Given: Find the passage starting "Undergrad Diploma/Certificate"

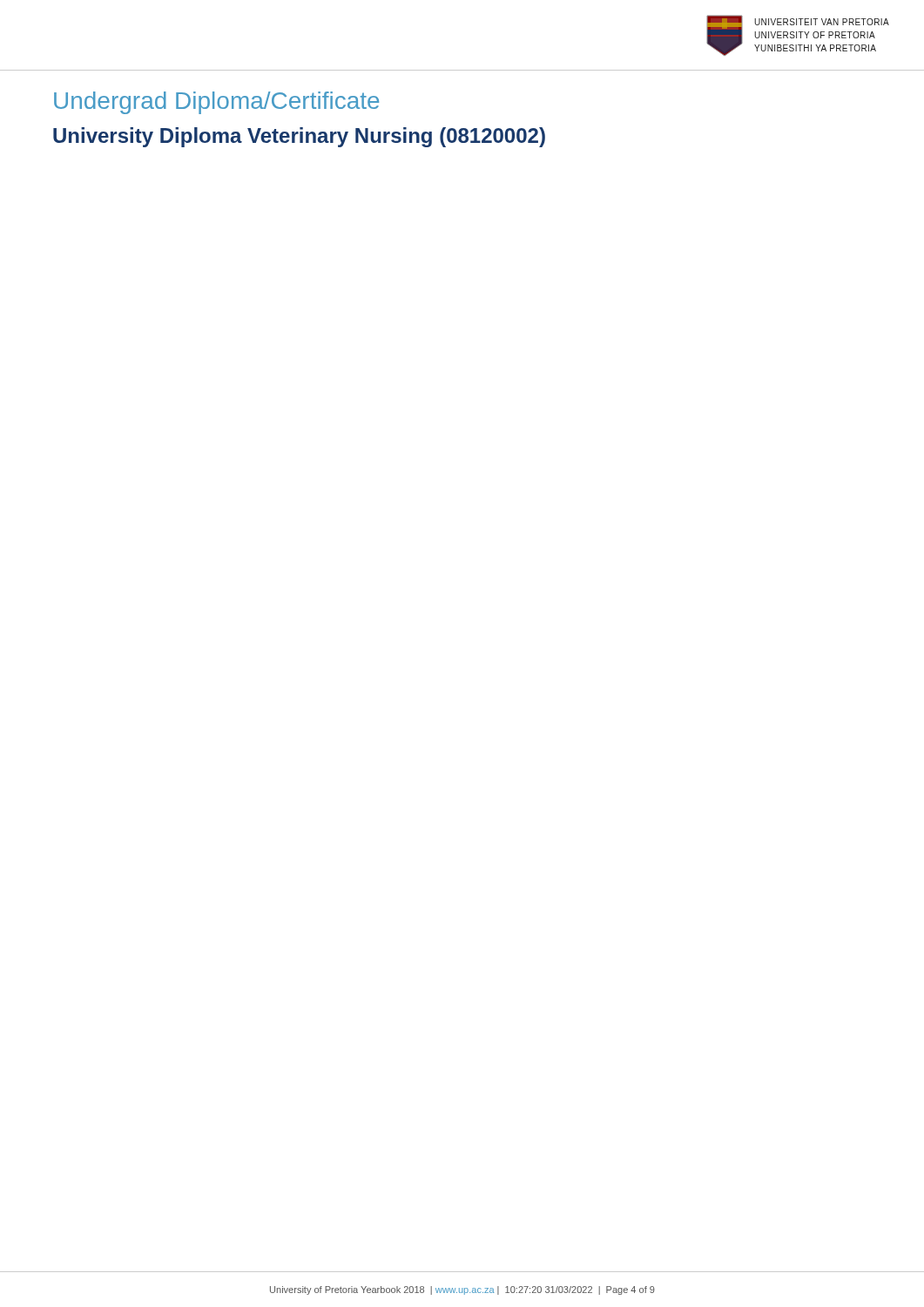Looking at the screenshot, I should click(x=216, y=101).
